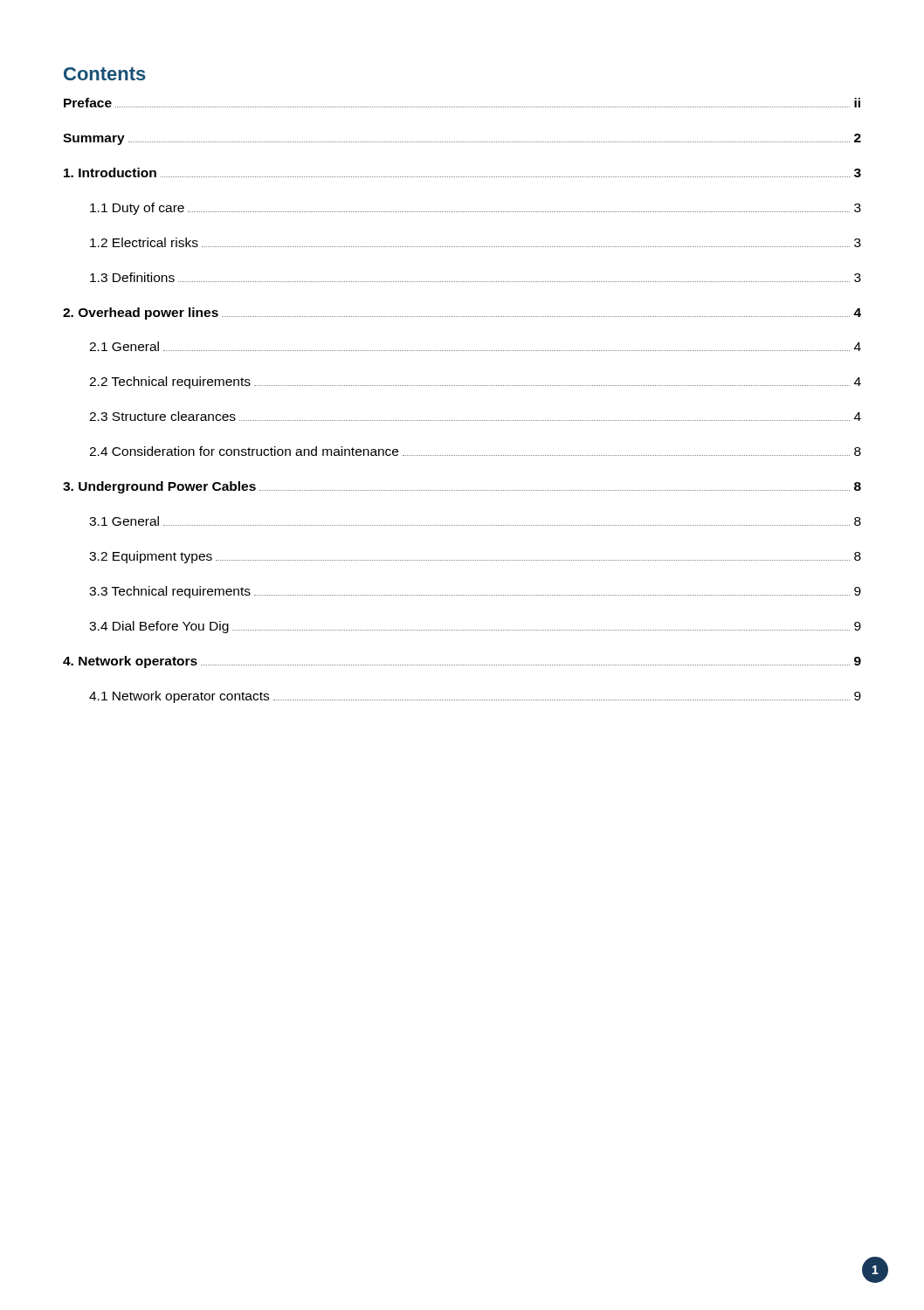
Task: Click where it says "2.2 Technical requirements 4"
Action: [x=475, y=382]
